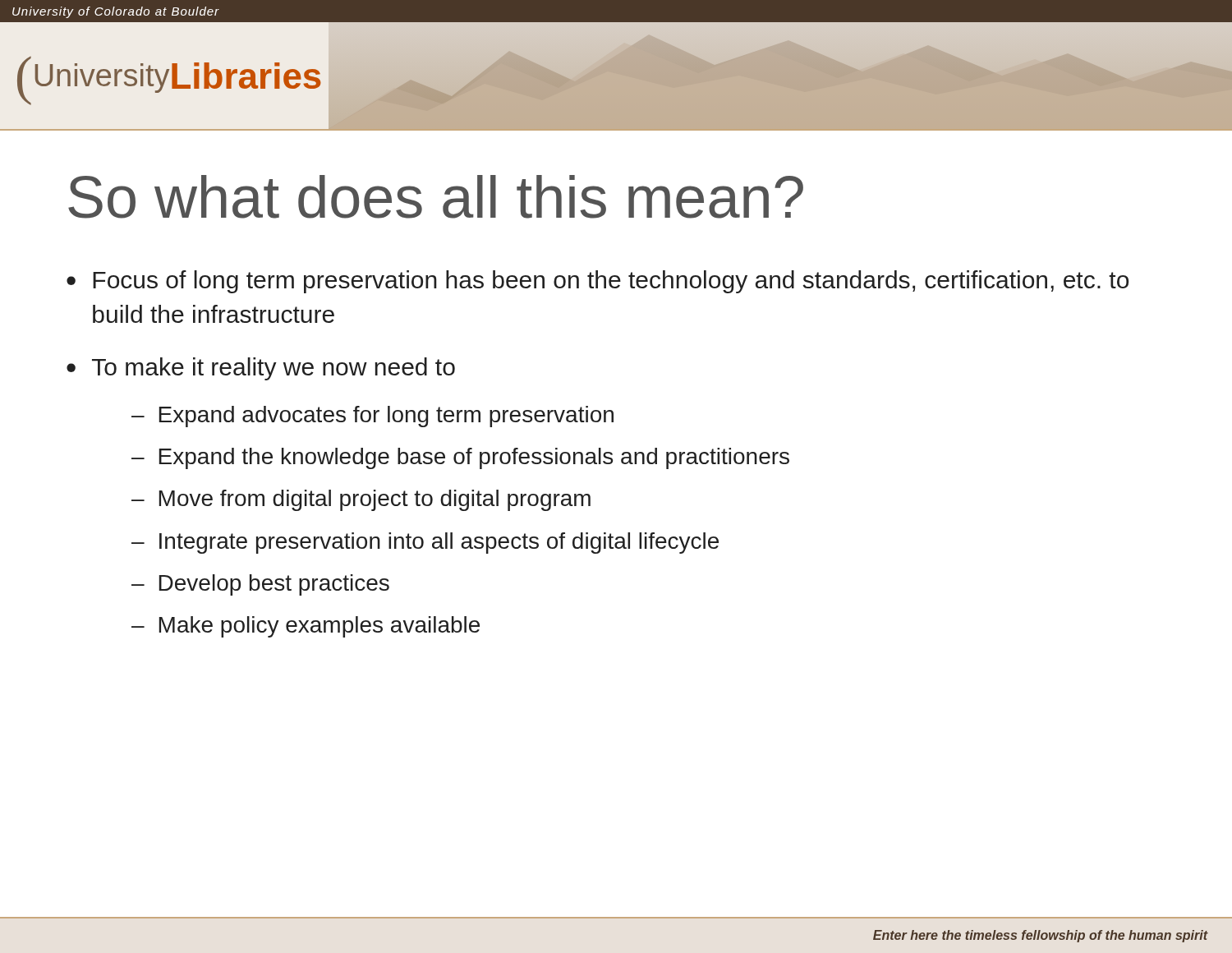
Task: Locate the logo
Action: coord(616,76)
